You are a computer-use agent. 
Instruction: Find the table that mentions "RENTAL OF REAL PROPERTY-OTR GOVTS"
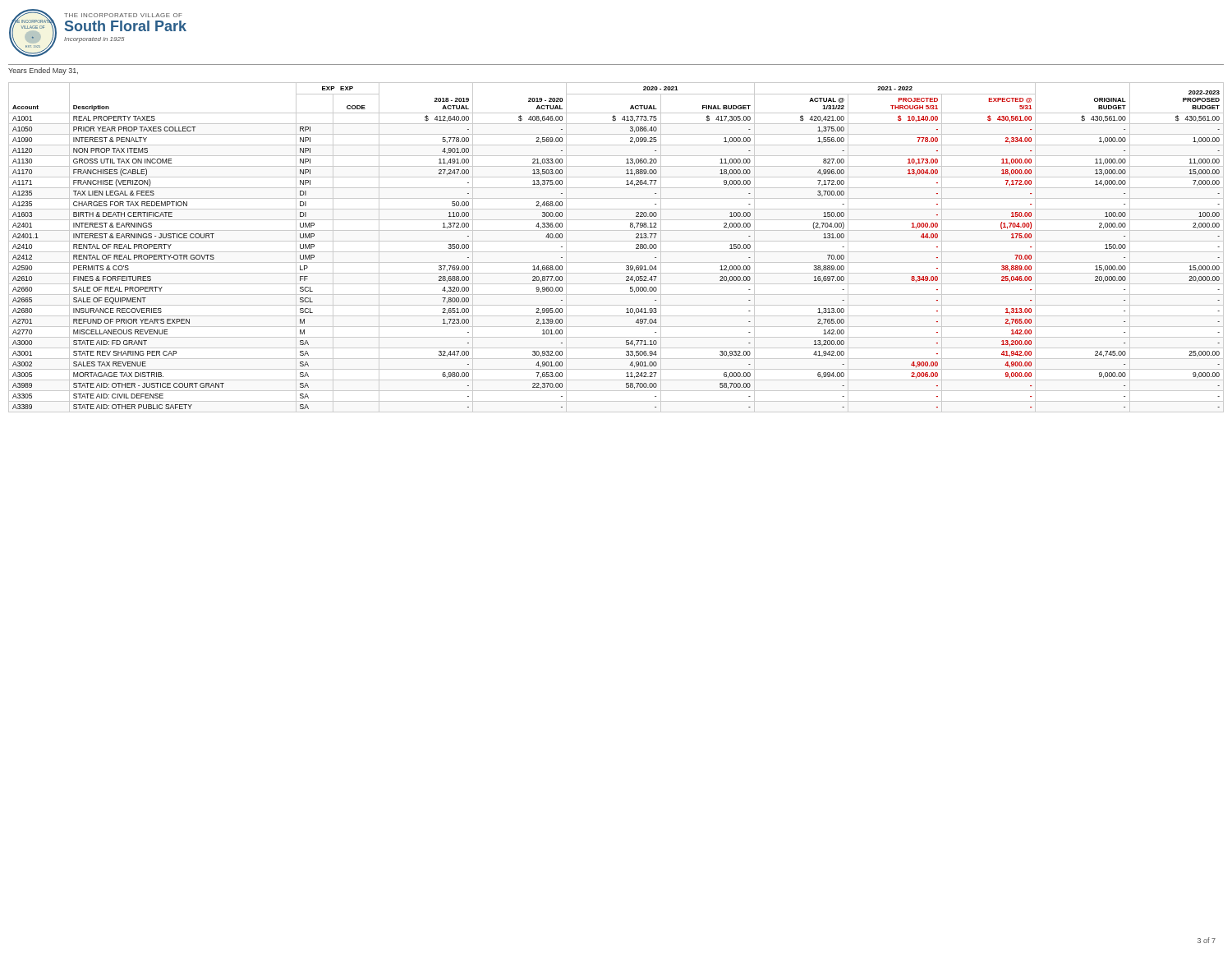tap(616, 247)
